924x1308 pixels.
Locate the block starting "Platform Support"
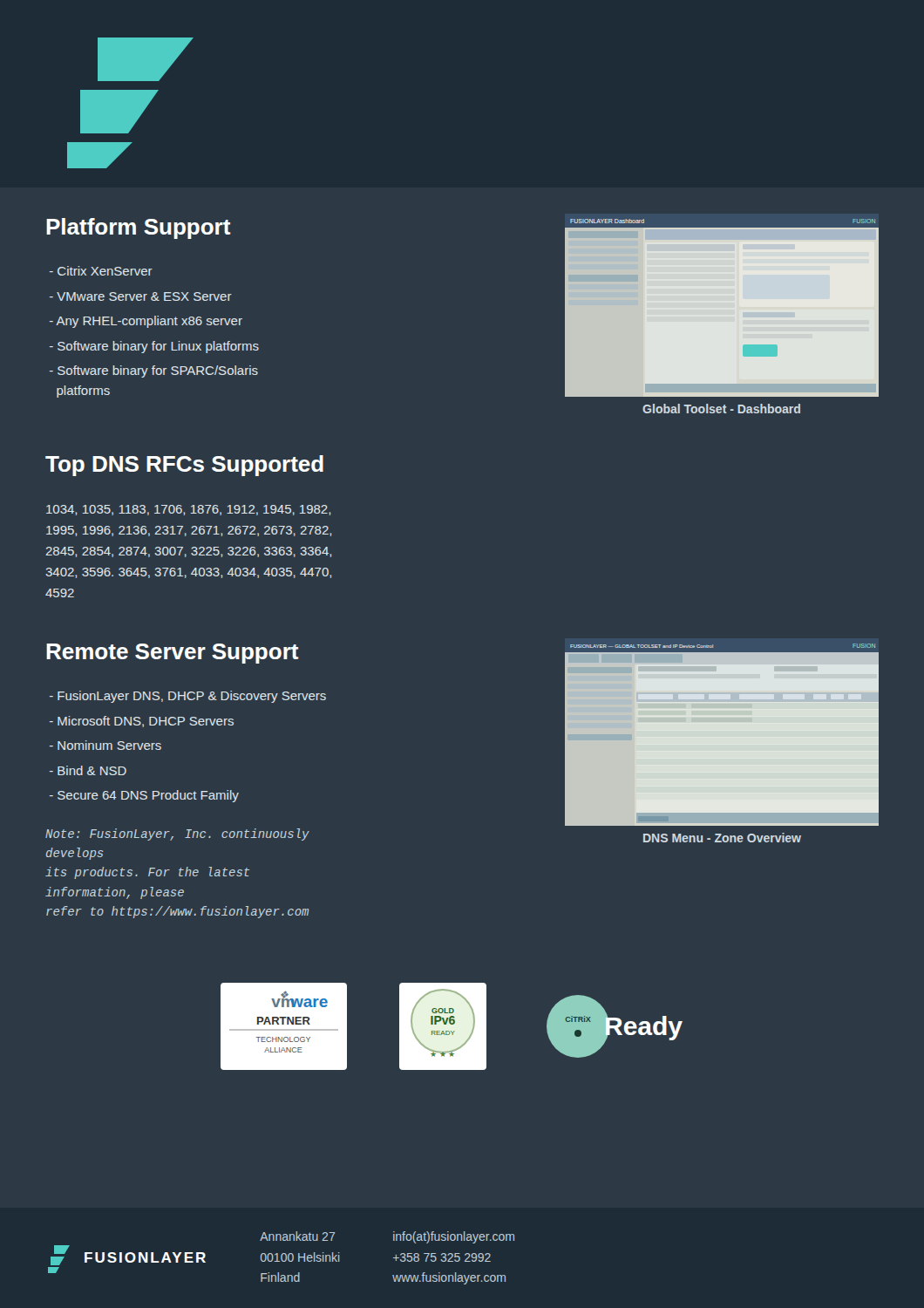click(x=138, y=227)
